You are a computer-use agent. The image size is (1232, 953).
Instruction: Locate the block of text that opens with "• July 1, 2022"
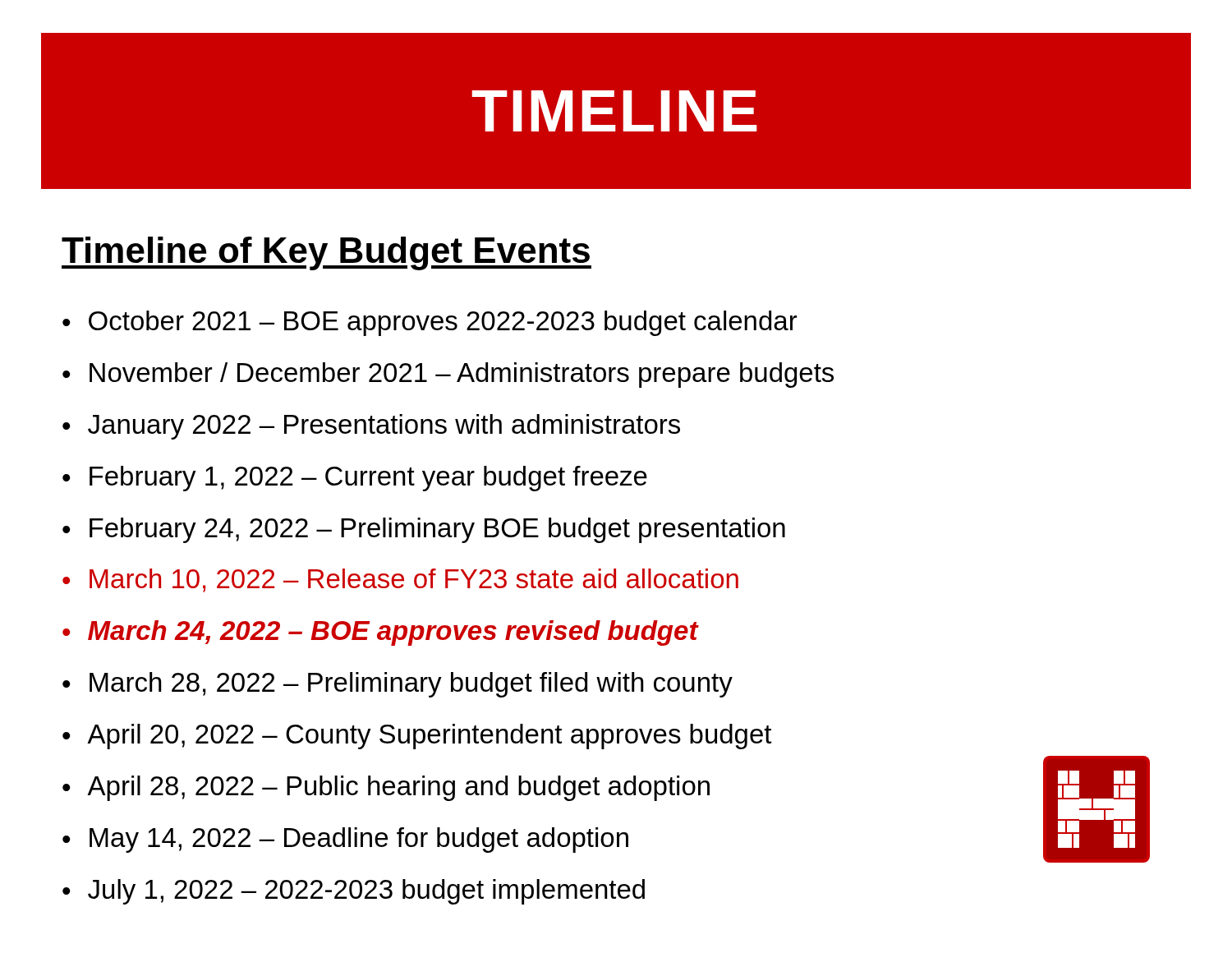[354, 891]
